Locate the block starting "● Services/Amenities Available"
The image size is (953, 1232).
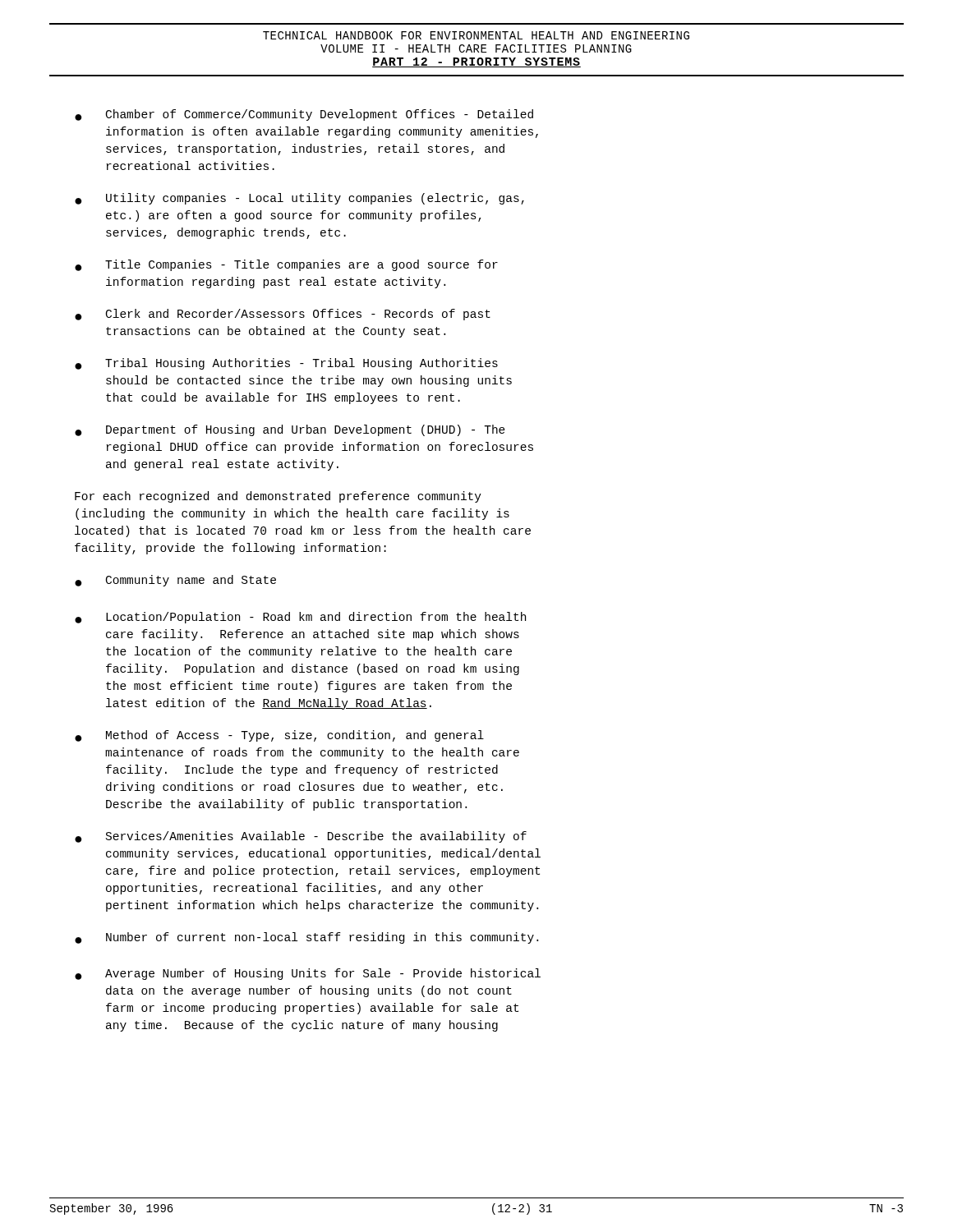coord(485,872)
